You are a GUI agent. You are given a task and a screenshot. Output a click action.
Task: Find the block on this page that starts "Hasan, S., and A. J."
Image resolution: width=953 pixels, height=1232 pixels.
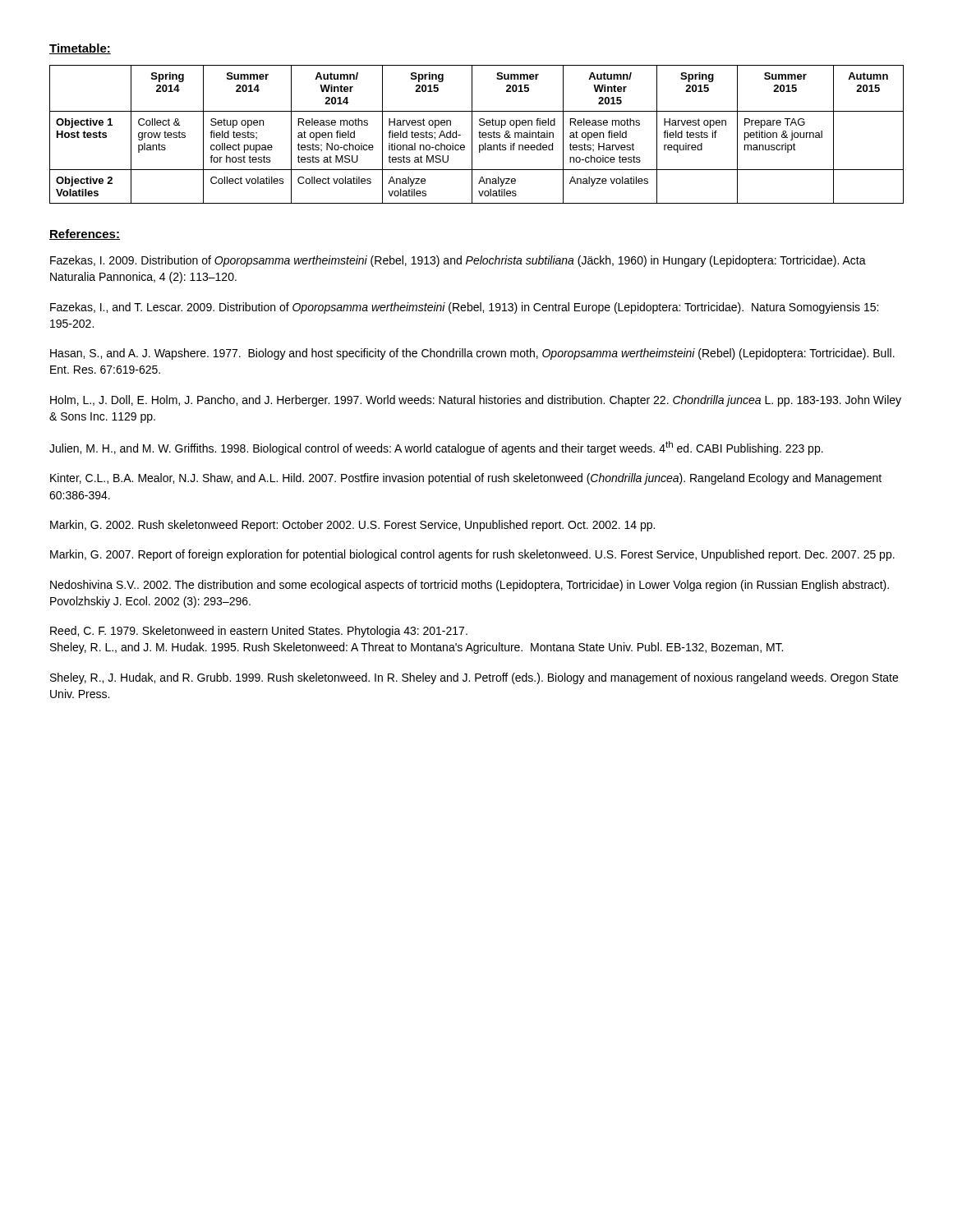tap(472, 362)
